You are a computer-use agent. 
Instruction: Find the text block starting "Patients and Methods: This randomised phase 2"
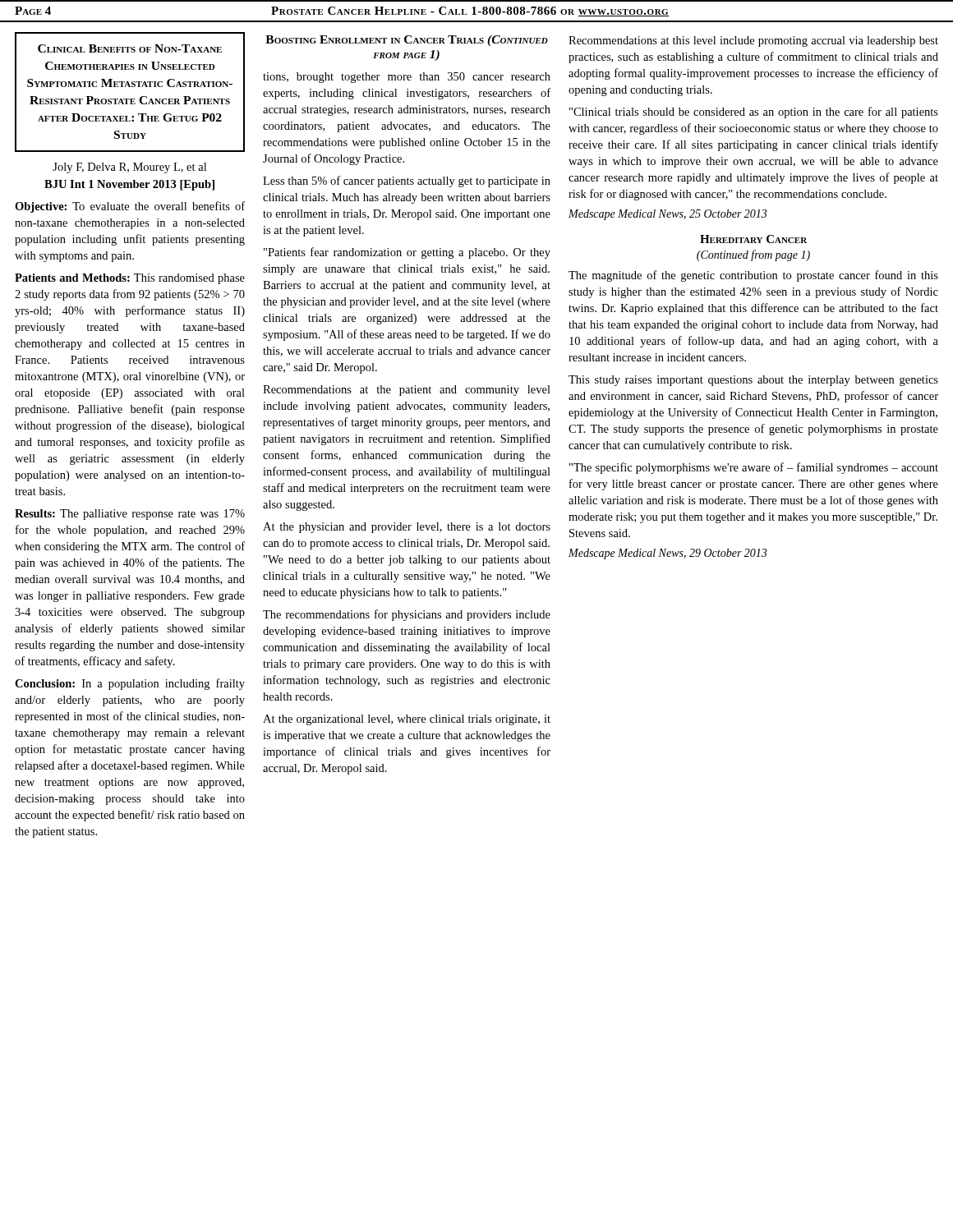[x=130, y=384]
